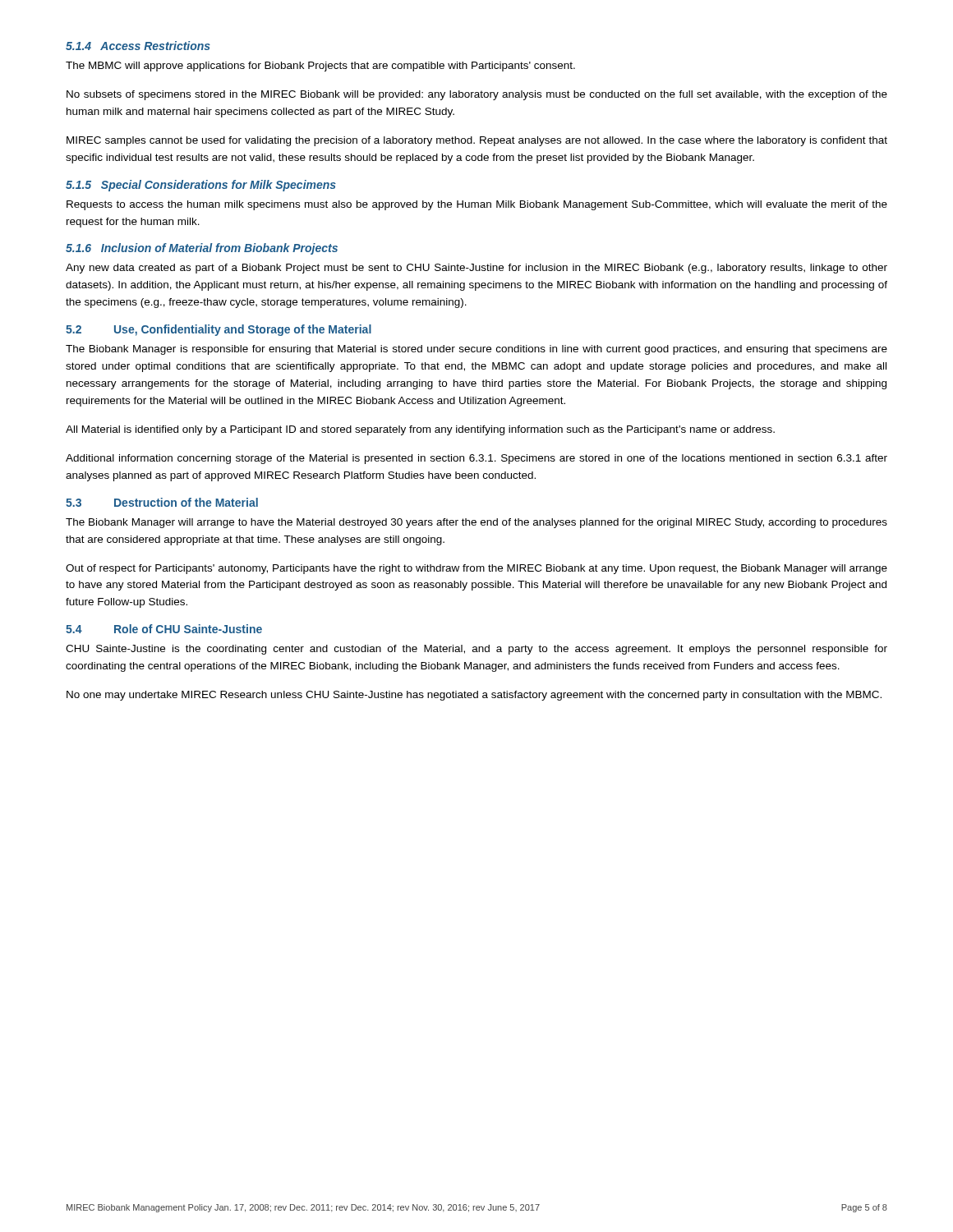Locate the element starting "The Biobank Manager is responsible for ensuring"
This screenshot has width=953, height=1232.
(x=476, y=375)
